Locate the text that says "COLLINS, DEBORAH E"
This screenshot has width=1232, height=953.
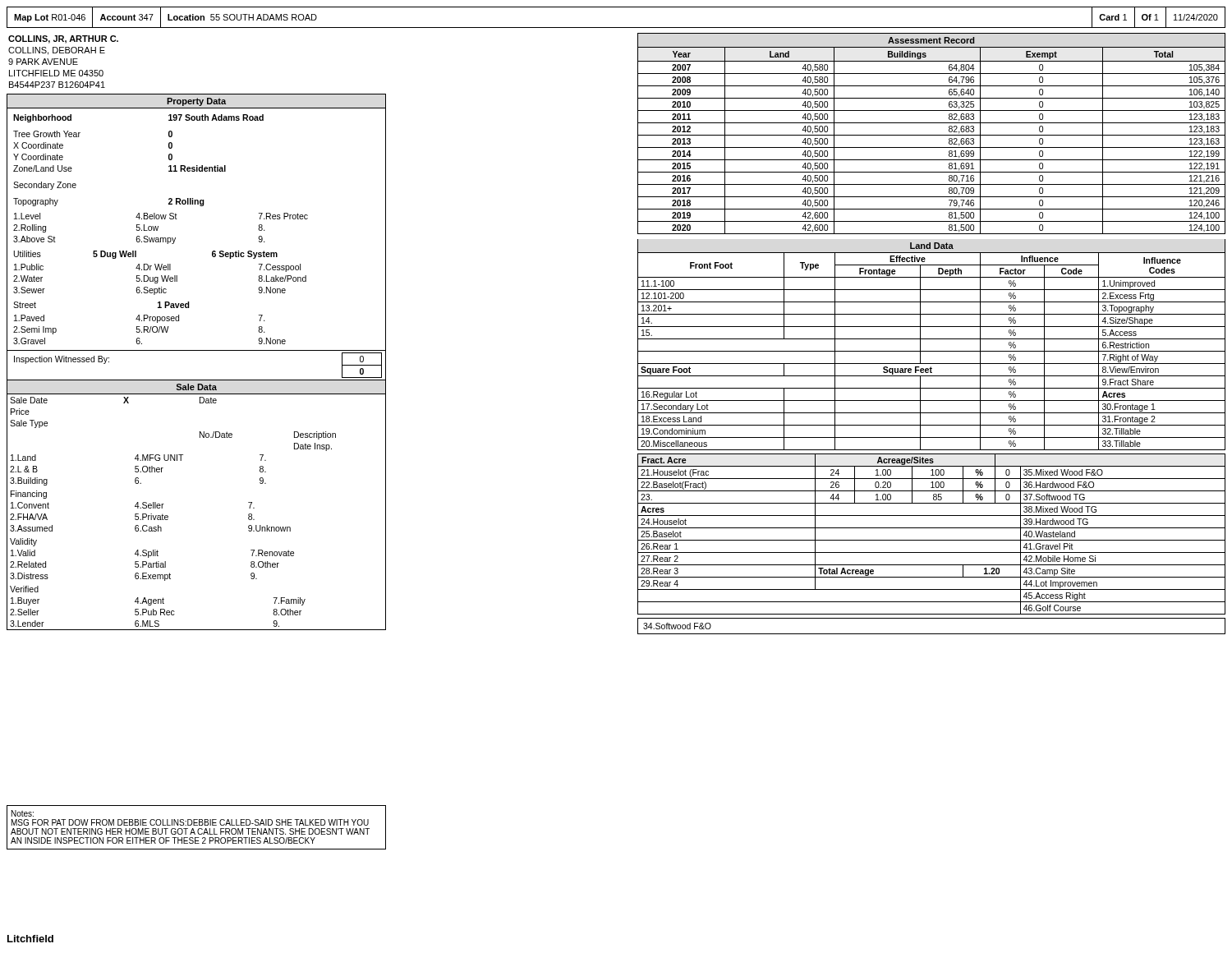[x=57, y=50]
